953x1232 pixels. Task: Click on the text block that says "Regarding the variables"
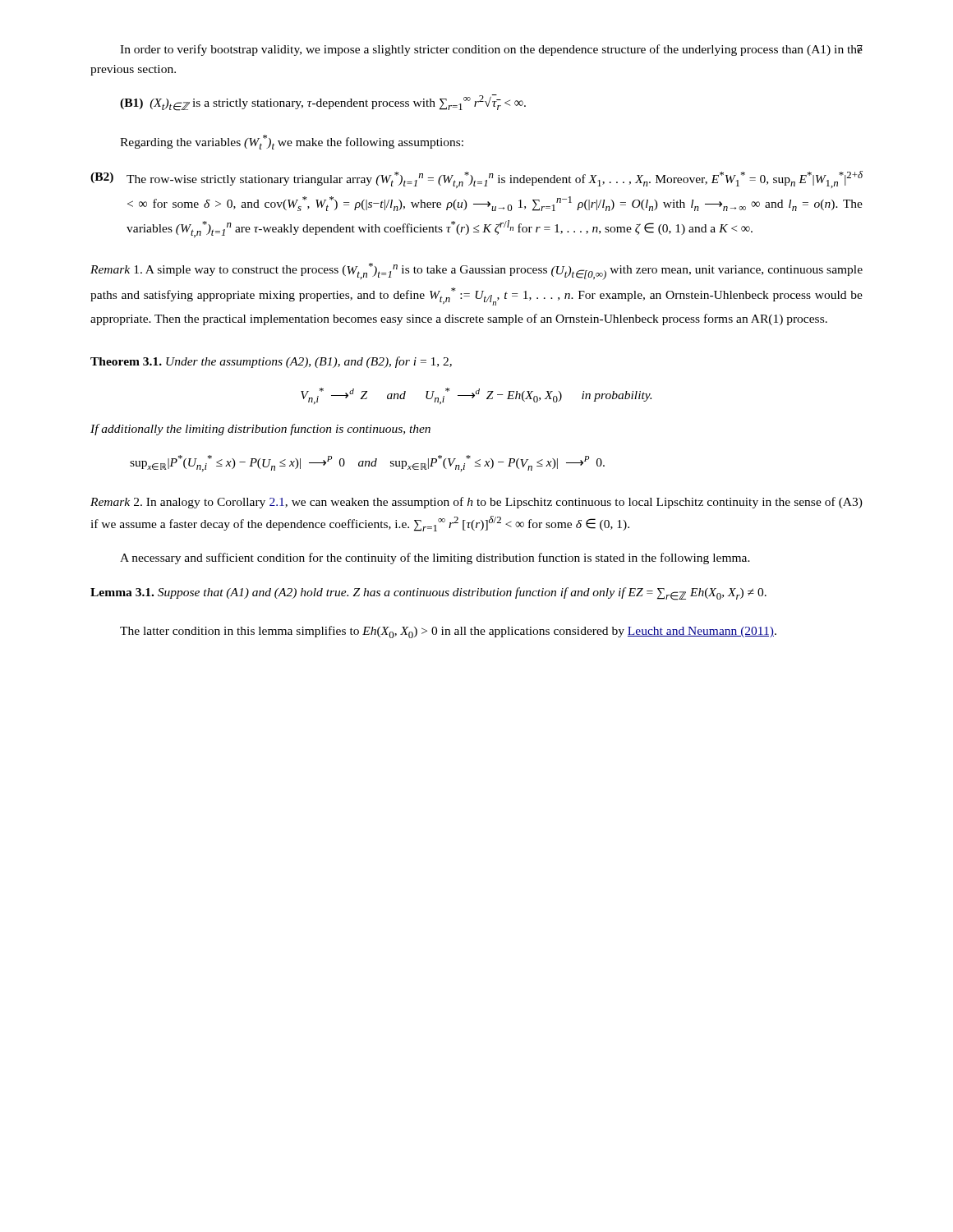(x=292, y=142)
